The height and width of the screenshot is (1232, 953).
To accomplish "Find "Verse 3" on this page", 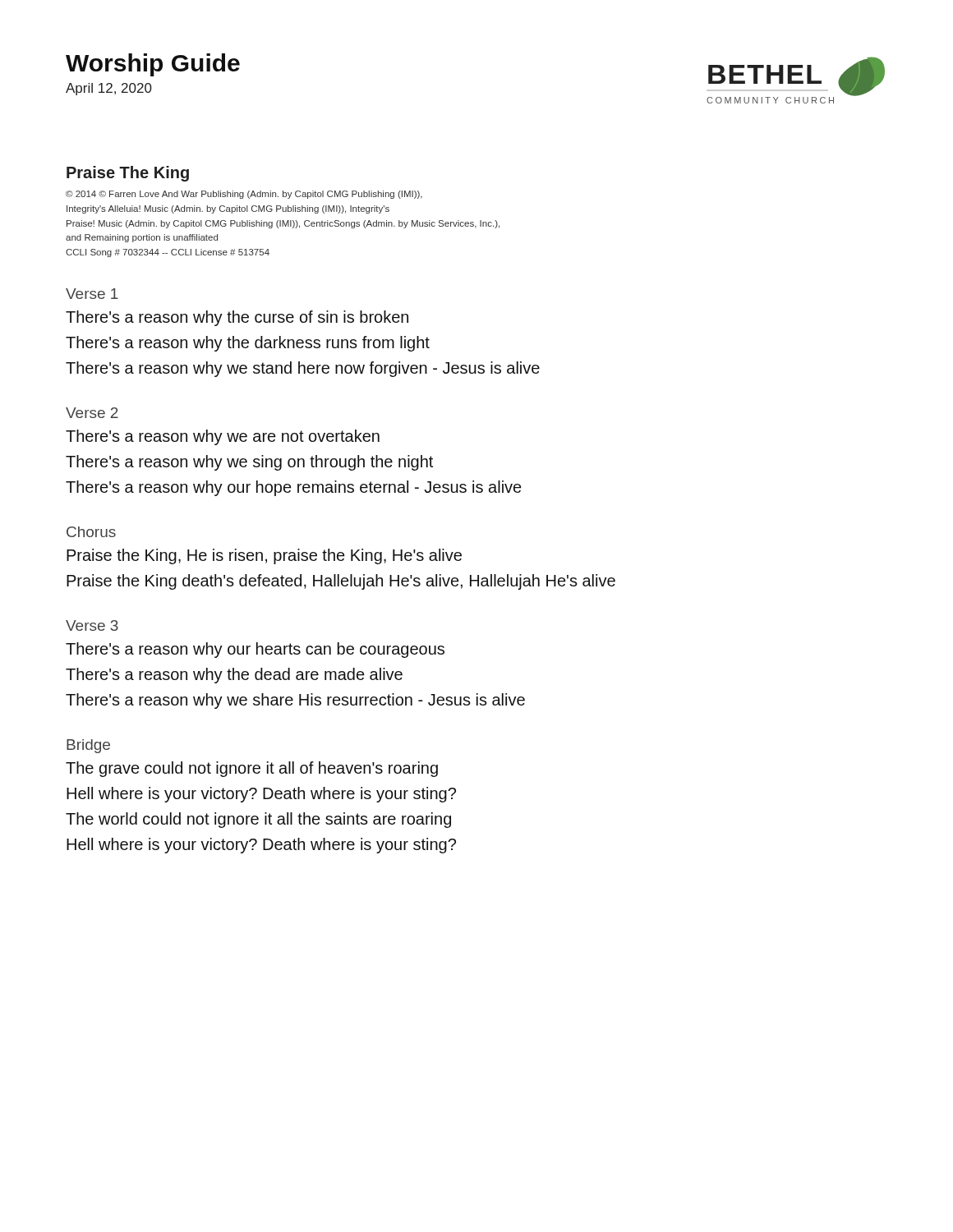I will [x=92, y=625].
